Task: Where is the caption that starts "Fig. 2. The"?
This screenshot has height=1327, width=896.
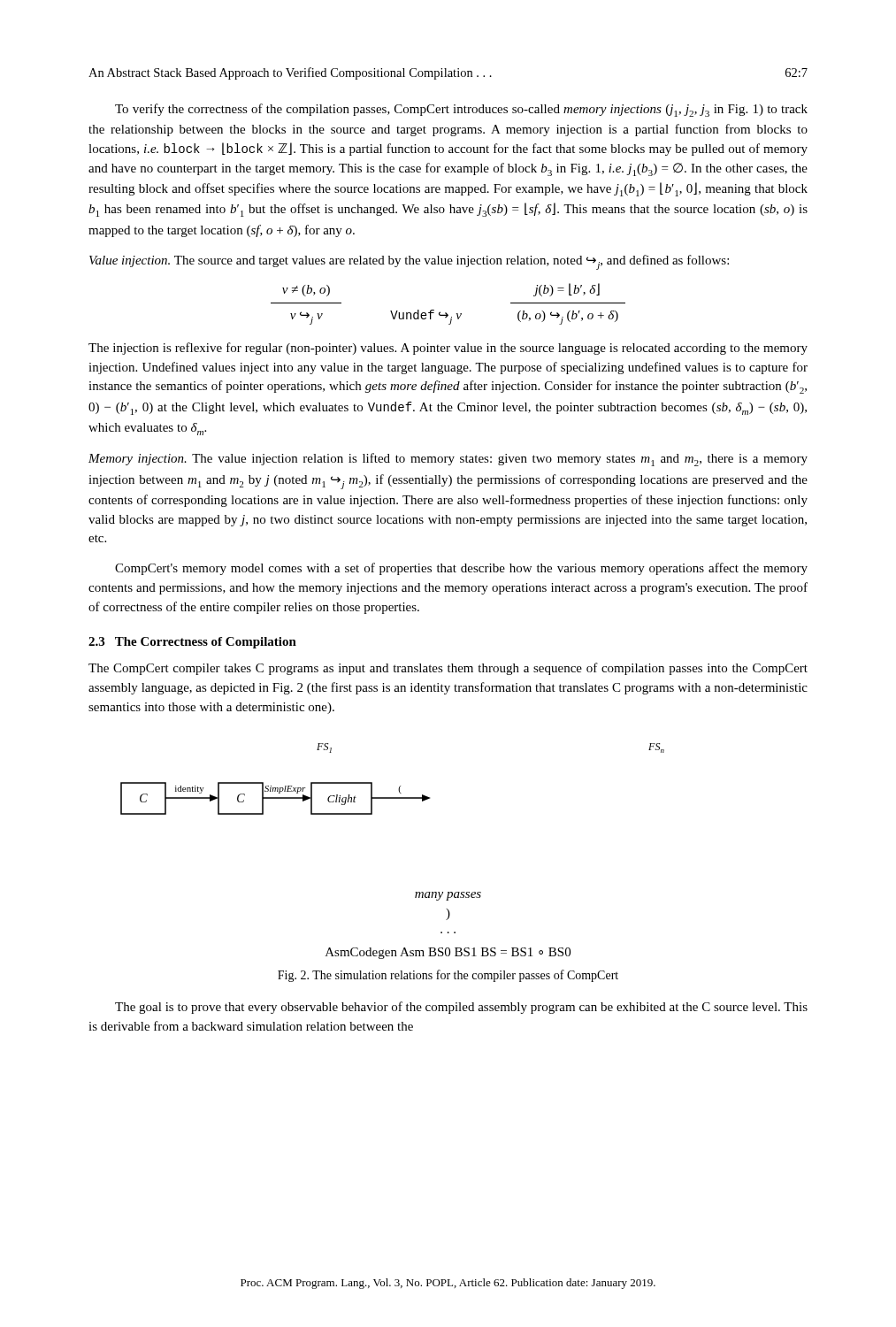Action: coord(448,976)
